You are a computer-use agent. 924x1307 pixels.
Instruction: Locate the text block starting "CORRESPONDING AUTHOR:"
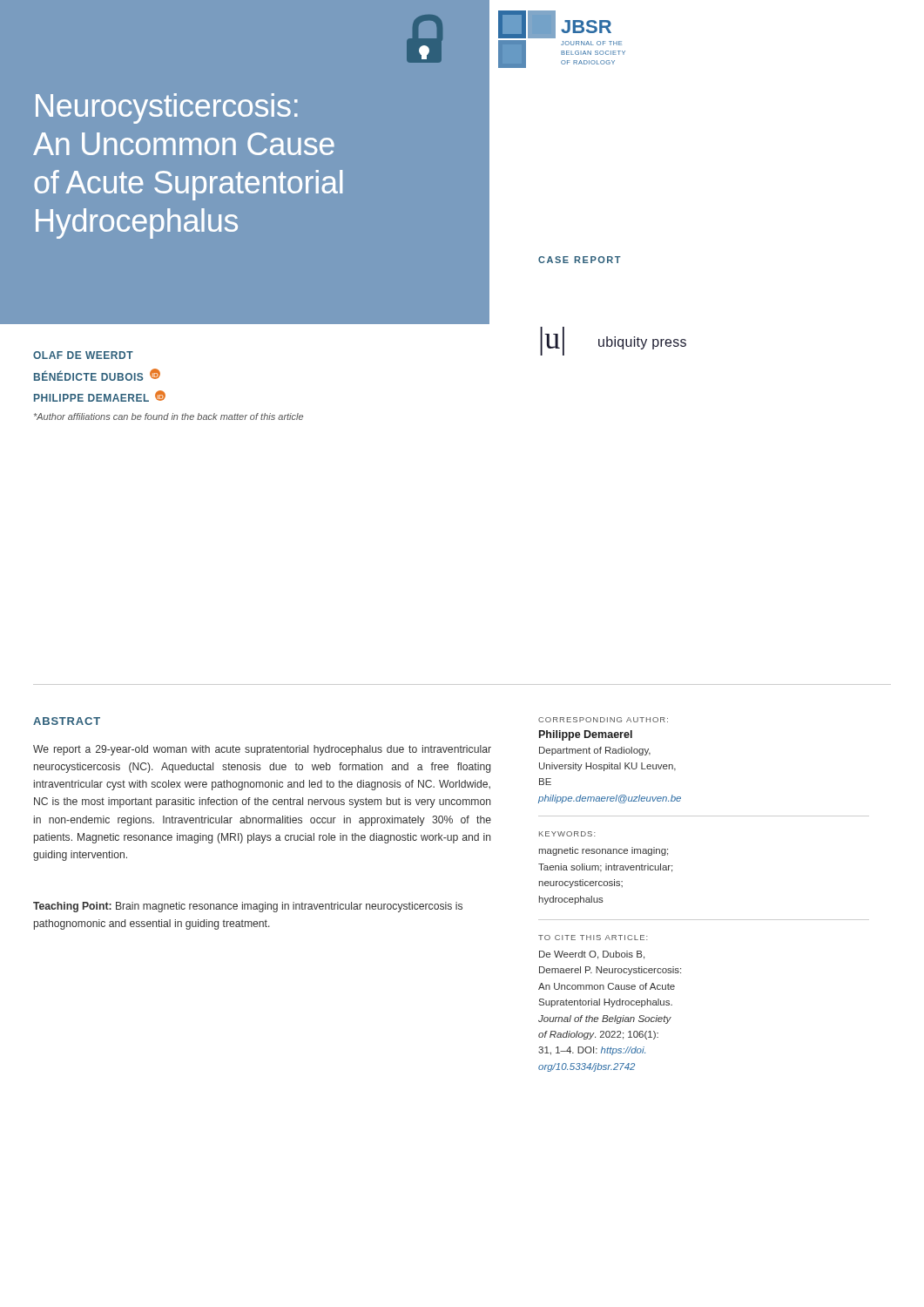pyautogui.click(x=604, y=719)
